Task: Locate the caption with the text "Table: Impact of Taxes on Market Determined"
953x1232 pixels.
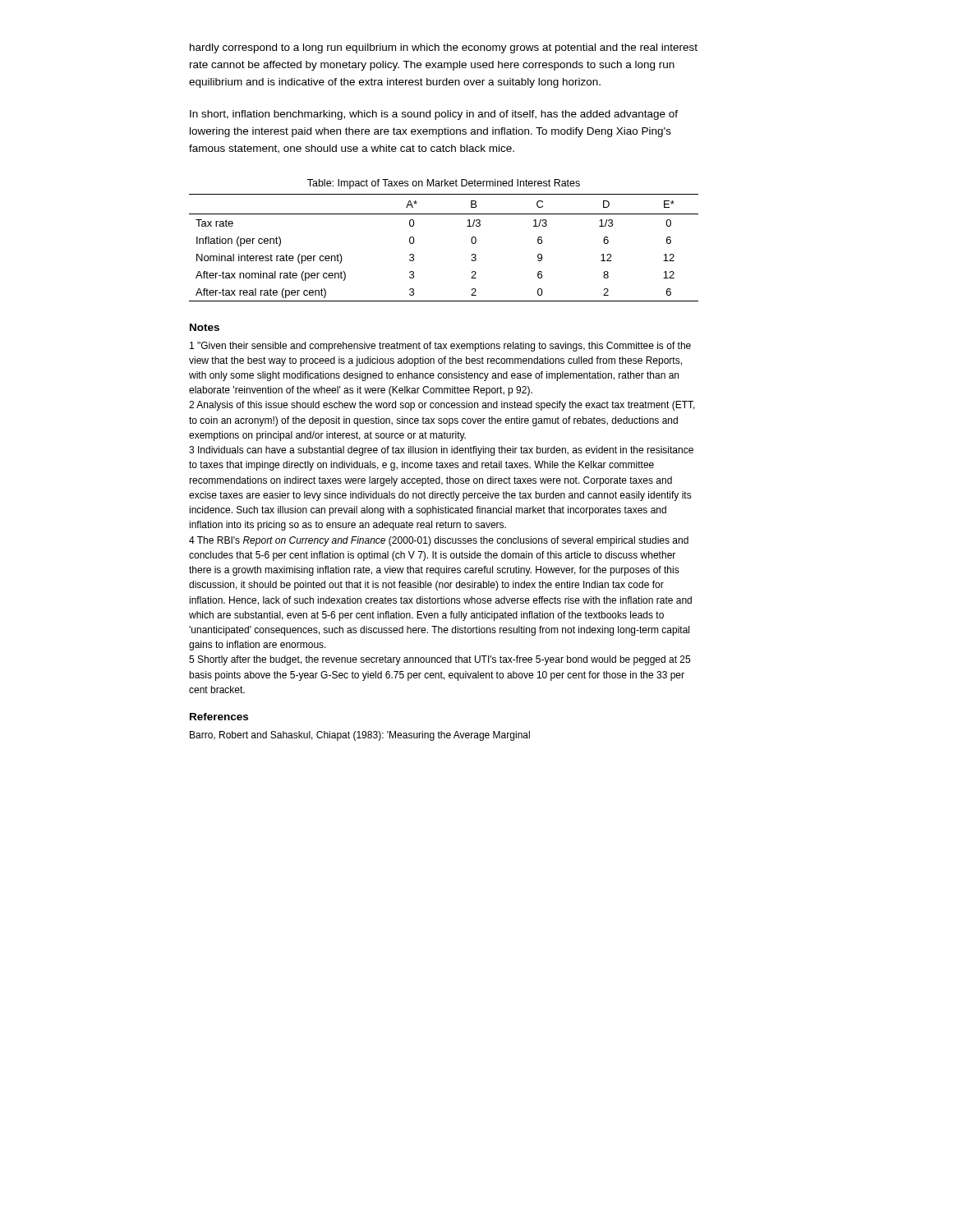Action: pos(444,183)
